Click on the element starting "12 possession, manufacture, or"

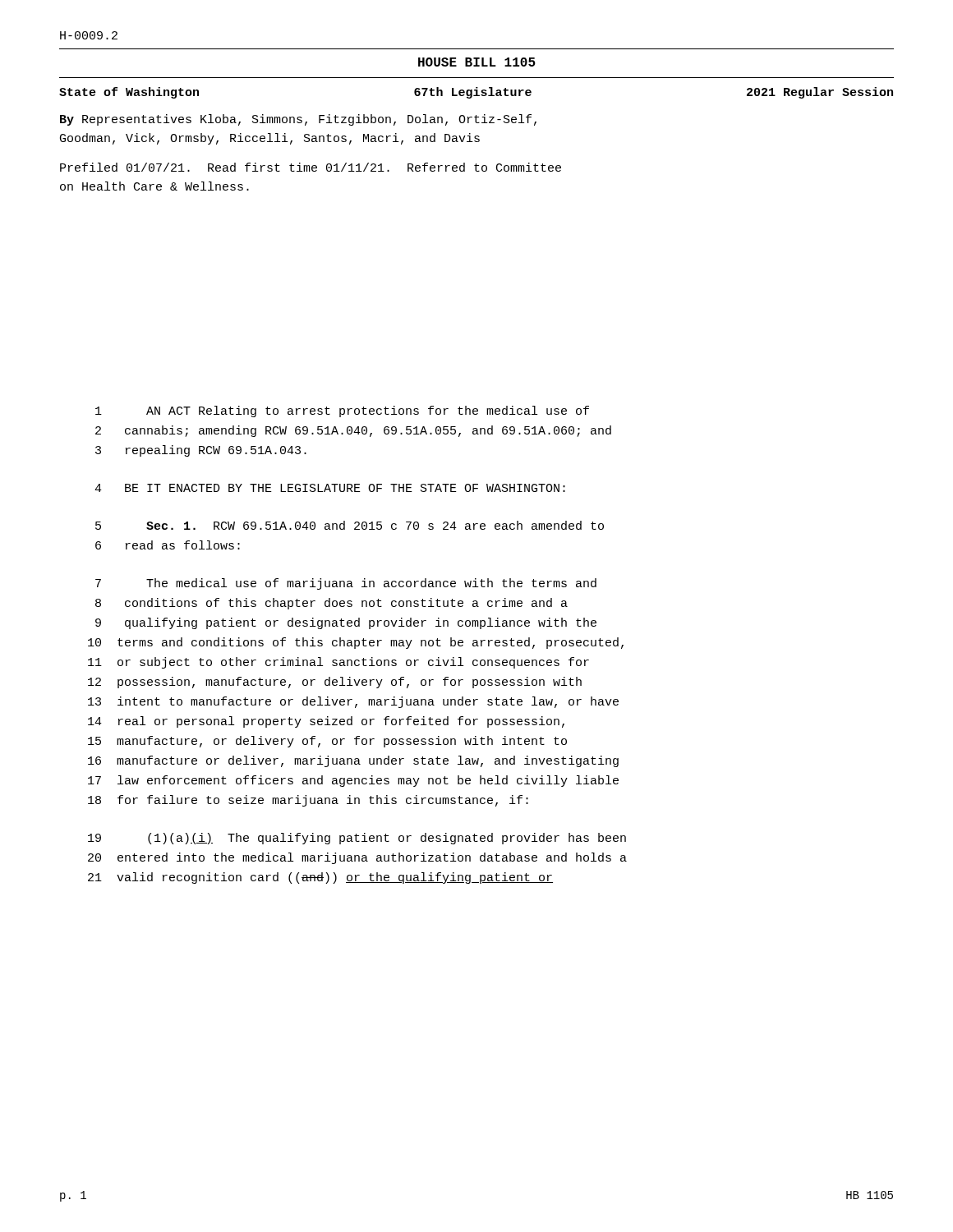pyautogui.click(x=476, y=683)
